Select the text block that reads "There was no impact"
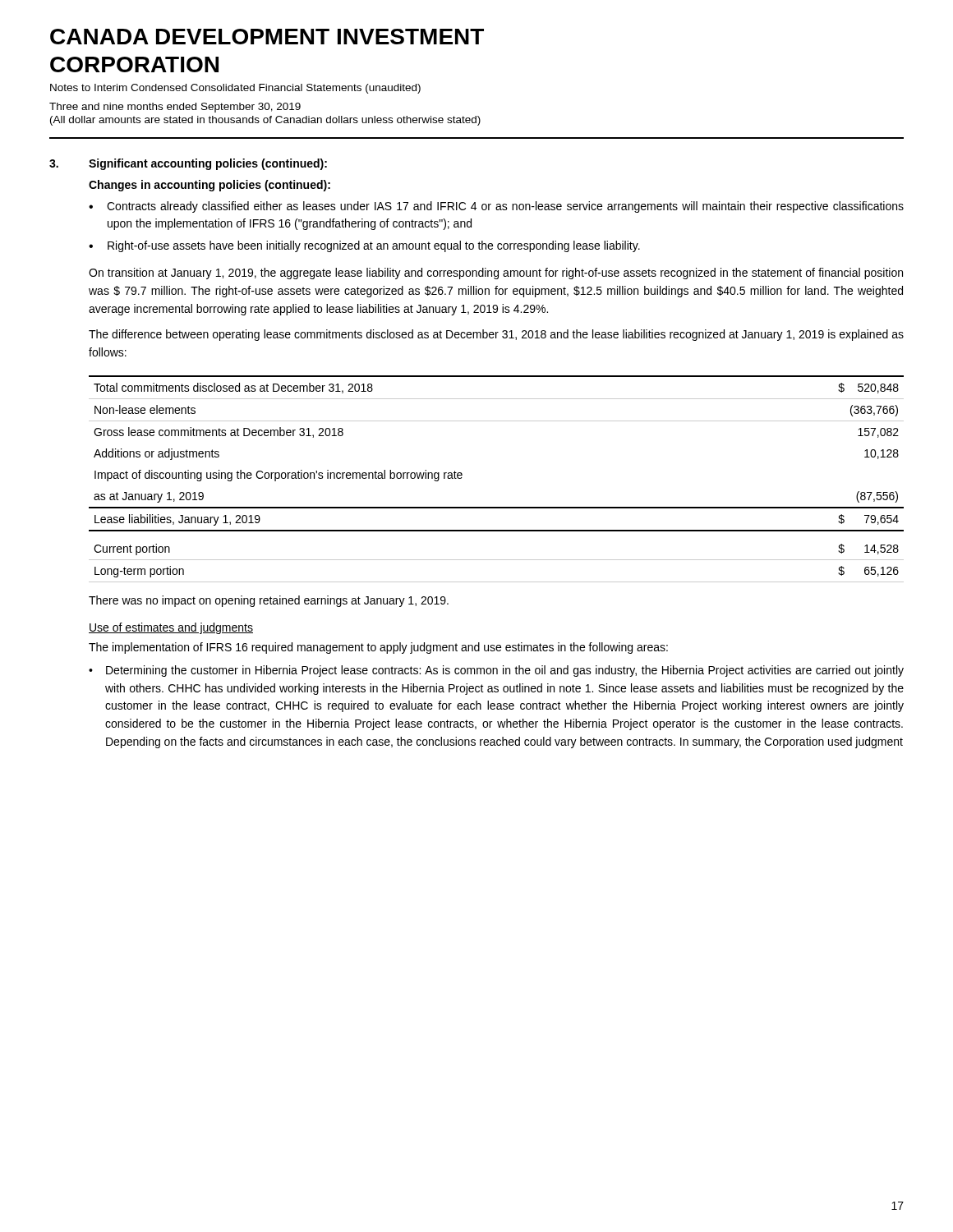Screen dimensions: 1232x953 point(269,600)
